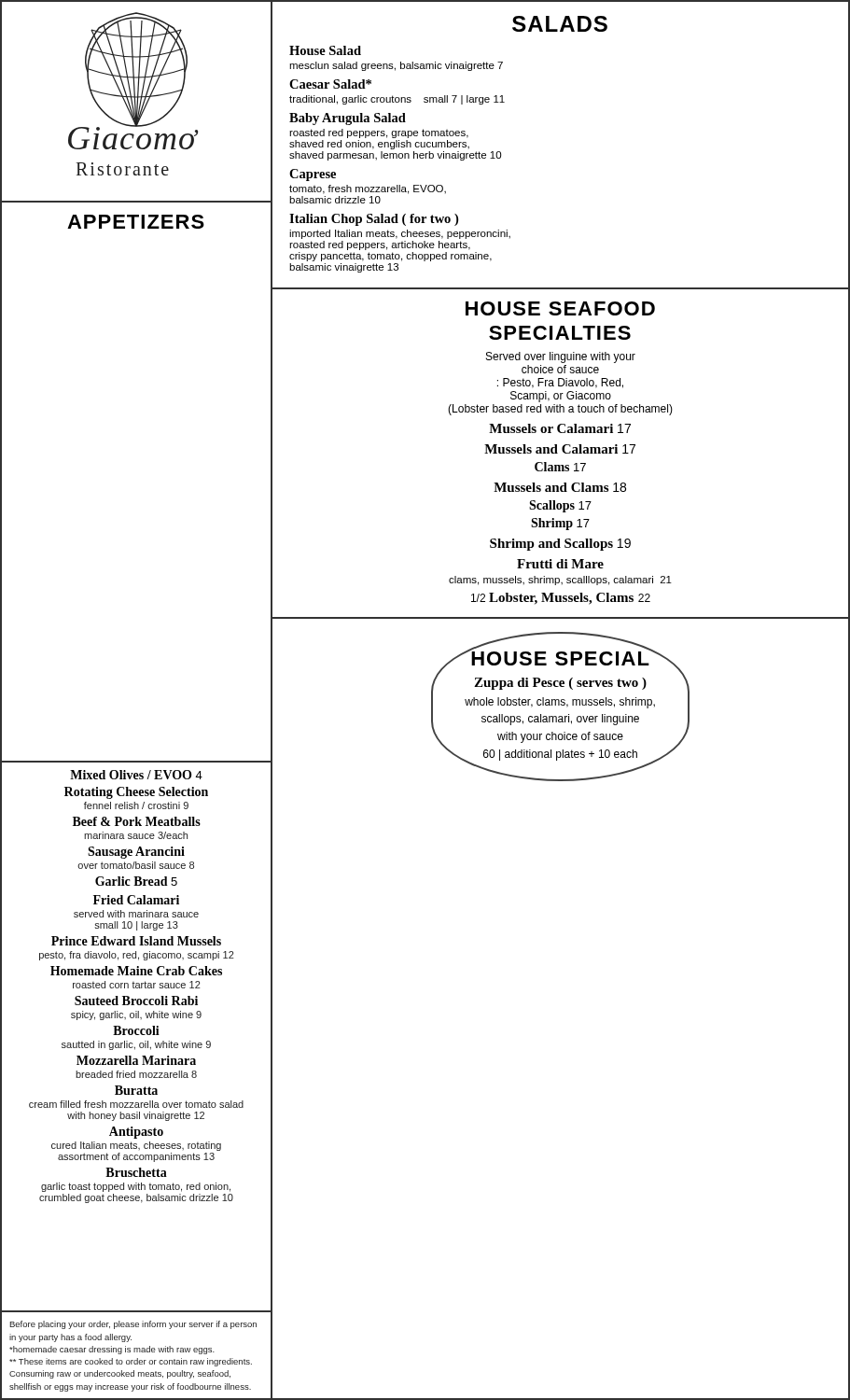Image resolution: width=850 pixels, height=1400 pixels.
Task: Click the passage that begins "Homemade Maine Crab Cakes roasted"
Action: click(x=136, y=977)
